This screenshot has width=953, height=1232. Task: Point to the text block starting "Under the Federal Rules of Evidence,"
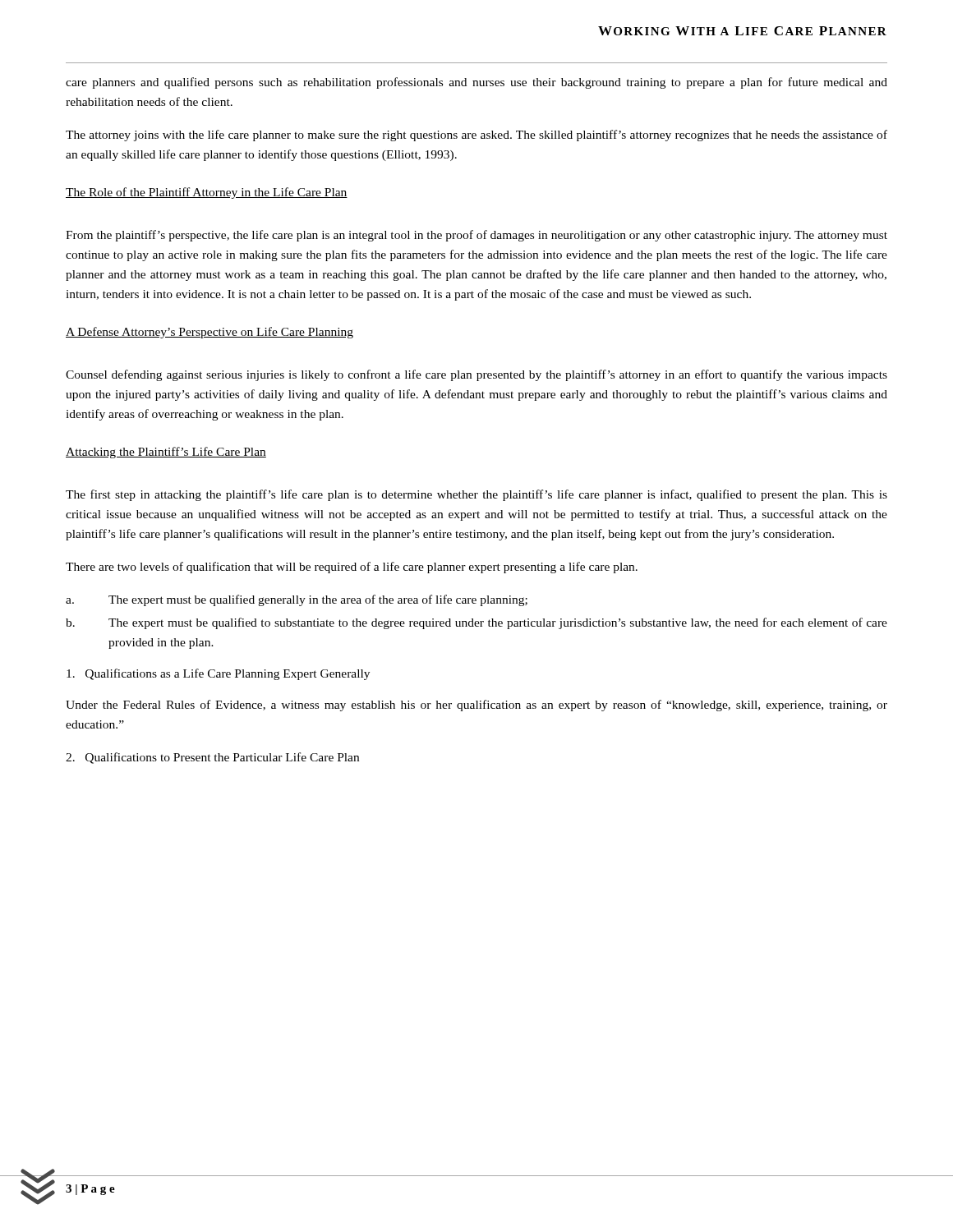pos(476,714)
